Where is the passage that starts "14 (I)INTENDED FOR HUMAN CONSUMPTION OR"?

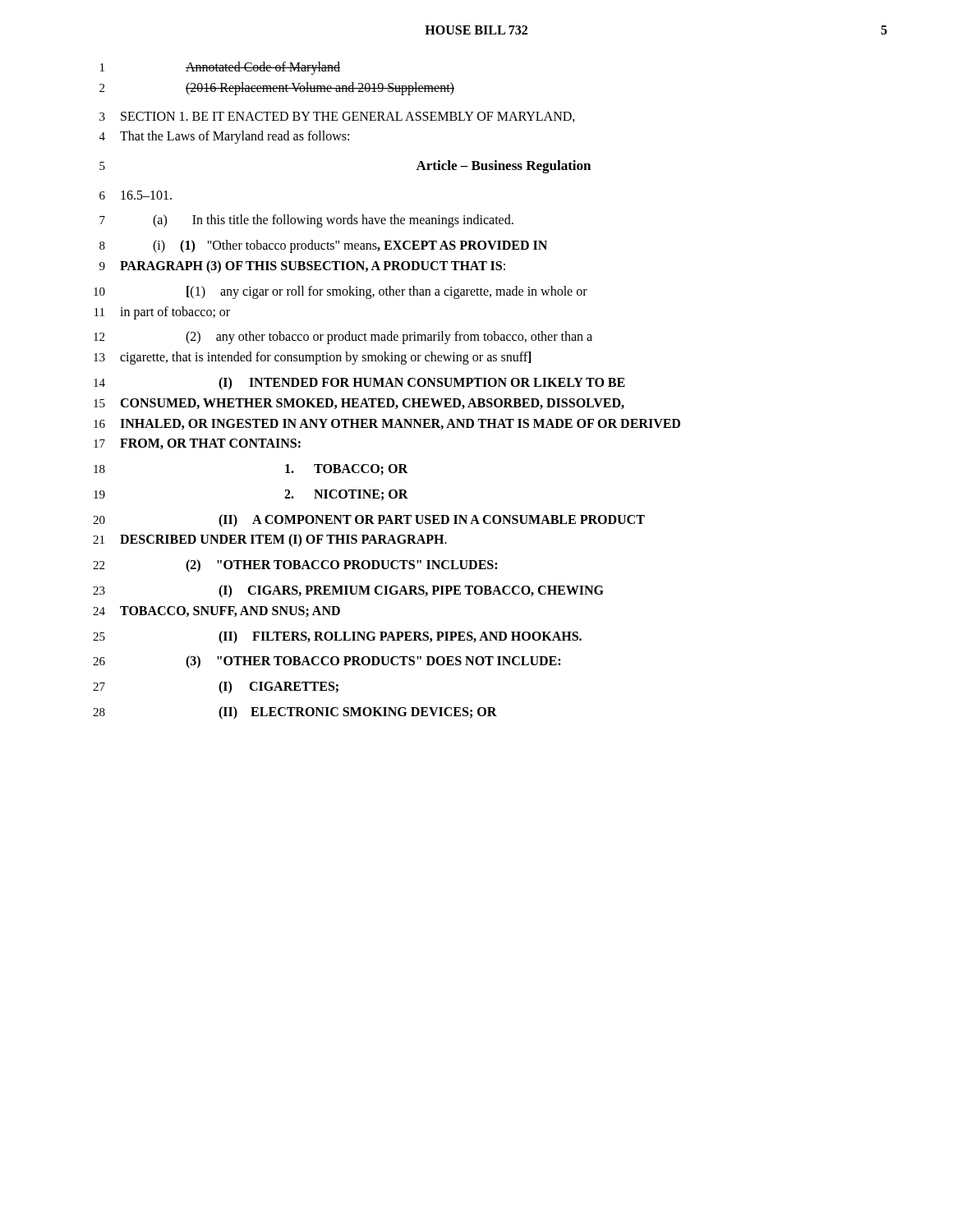coord(476,383)
